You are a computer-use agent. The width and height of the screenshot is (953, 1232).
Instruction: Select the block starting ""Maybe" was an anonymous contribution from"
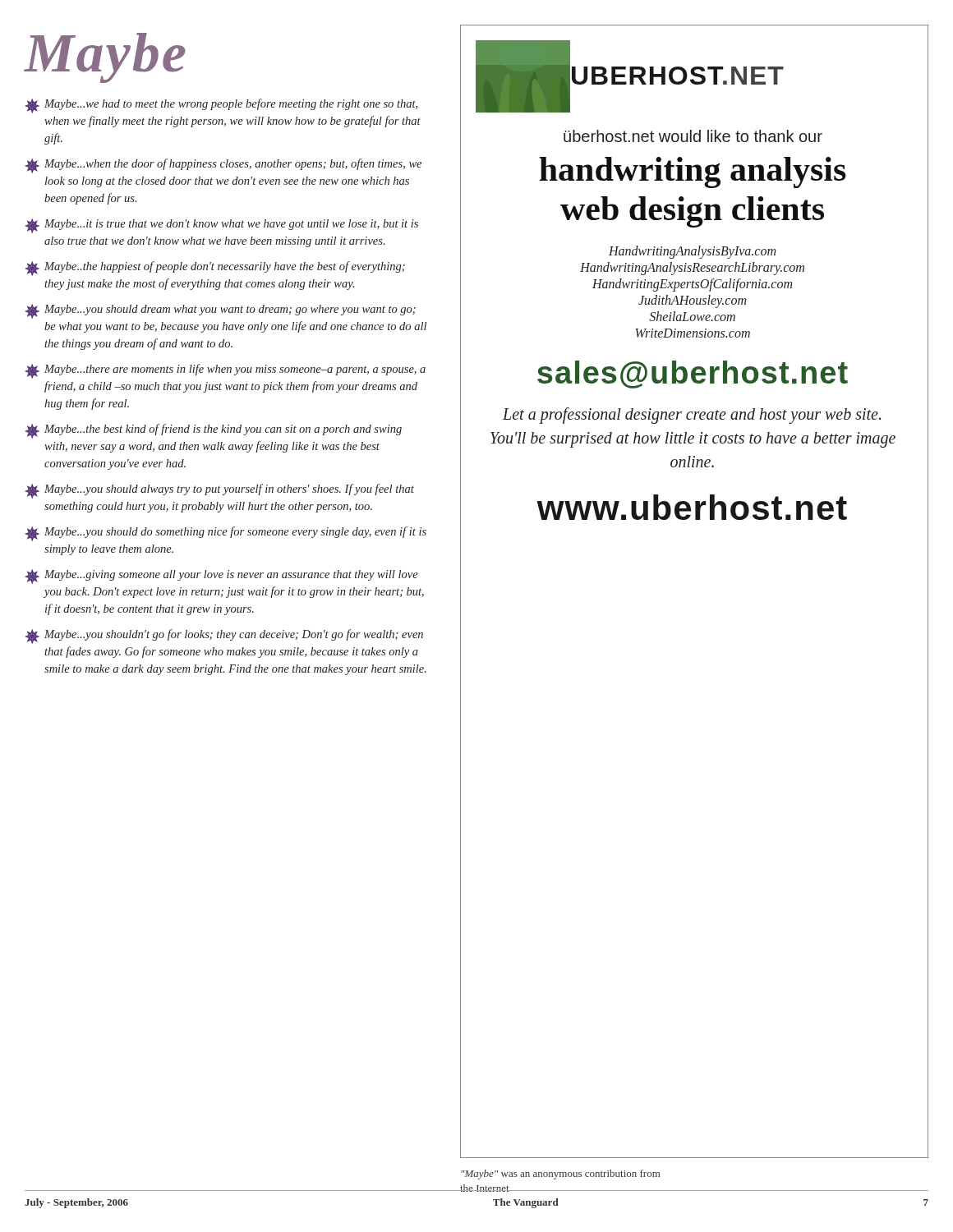[560, 1181]
